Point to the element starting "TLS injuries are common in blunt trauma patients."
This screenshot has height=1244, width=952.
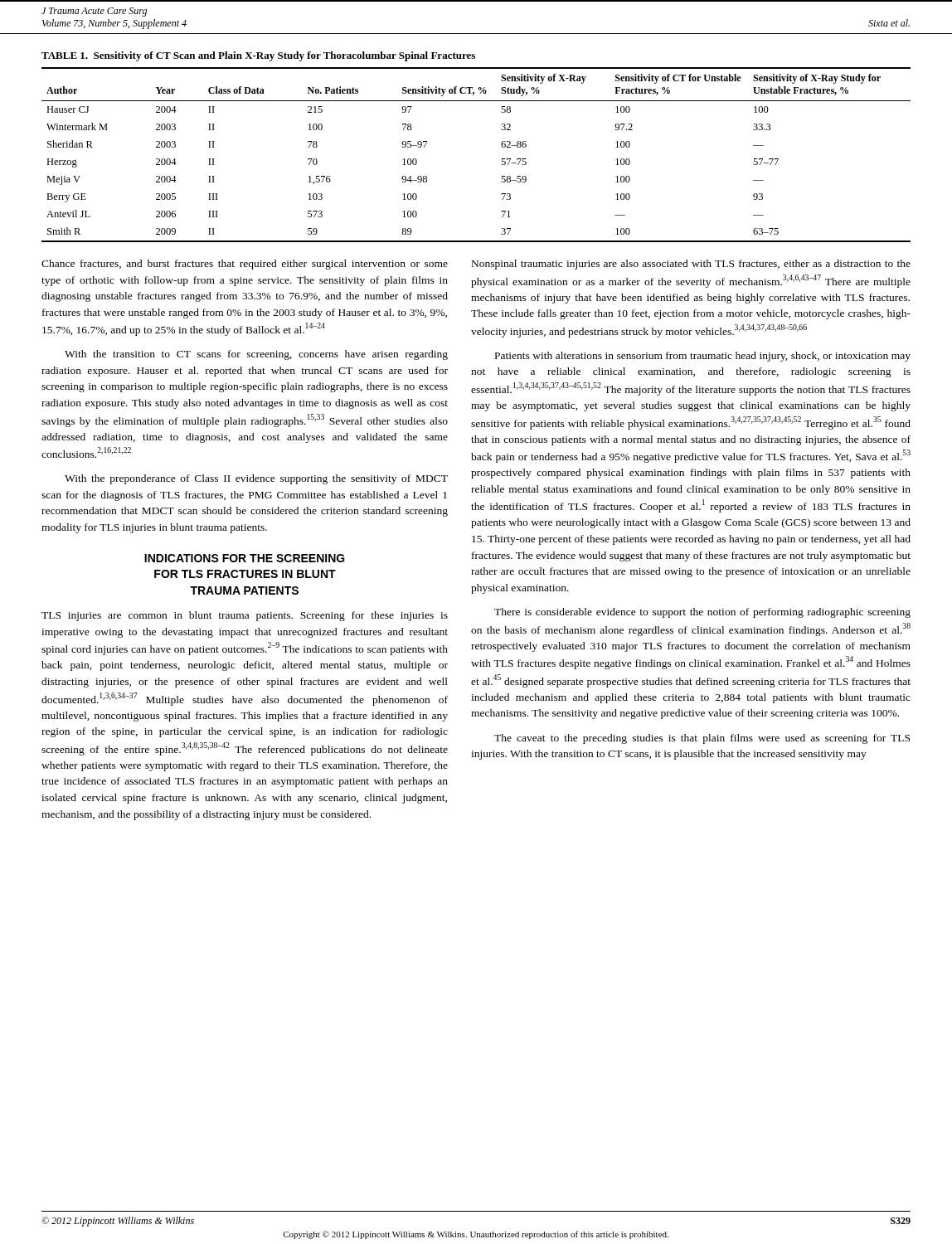pos(245,714)
